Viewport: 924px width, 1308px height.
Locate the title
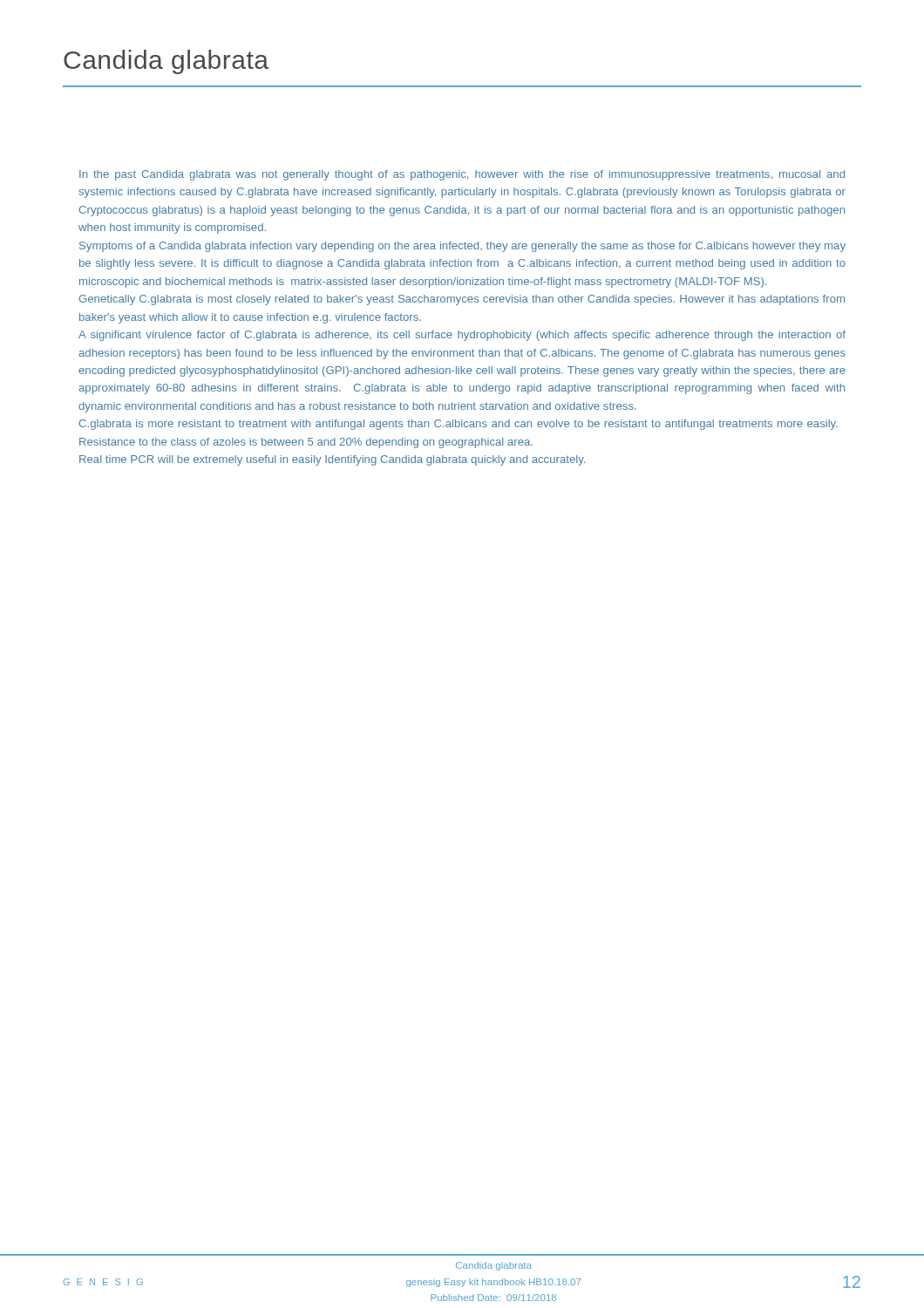pos(462,66)
